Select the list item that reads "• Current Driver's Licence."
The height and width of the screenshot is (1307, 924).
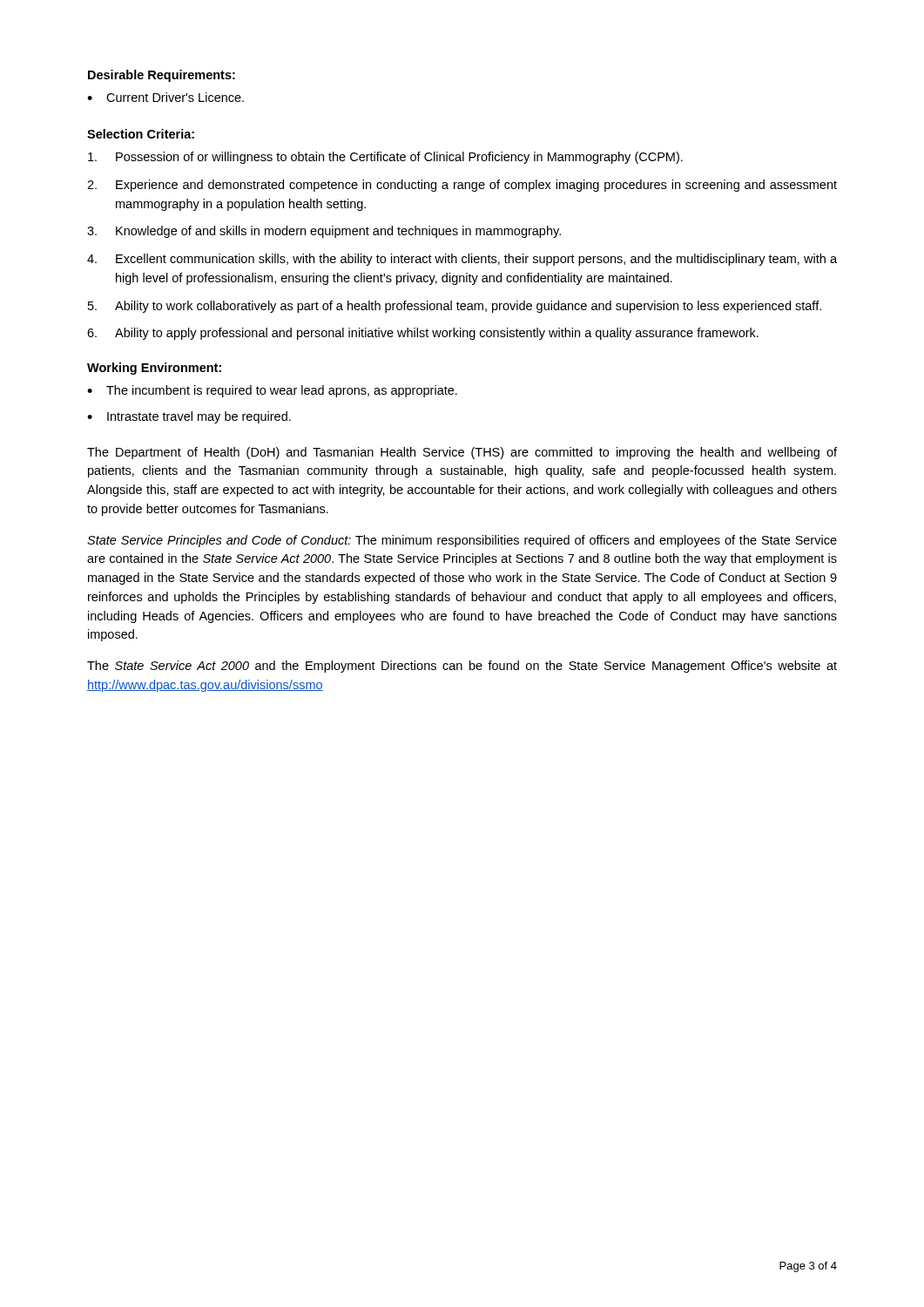[165, 97]
